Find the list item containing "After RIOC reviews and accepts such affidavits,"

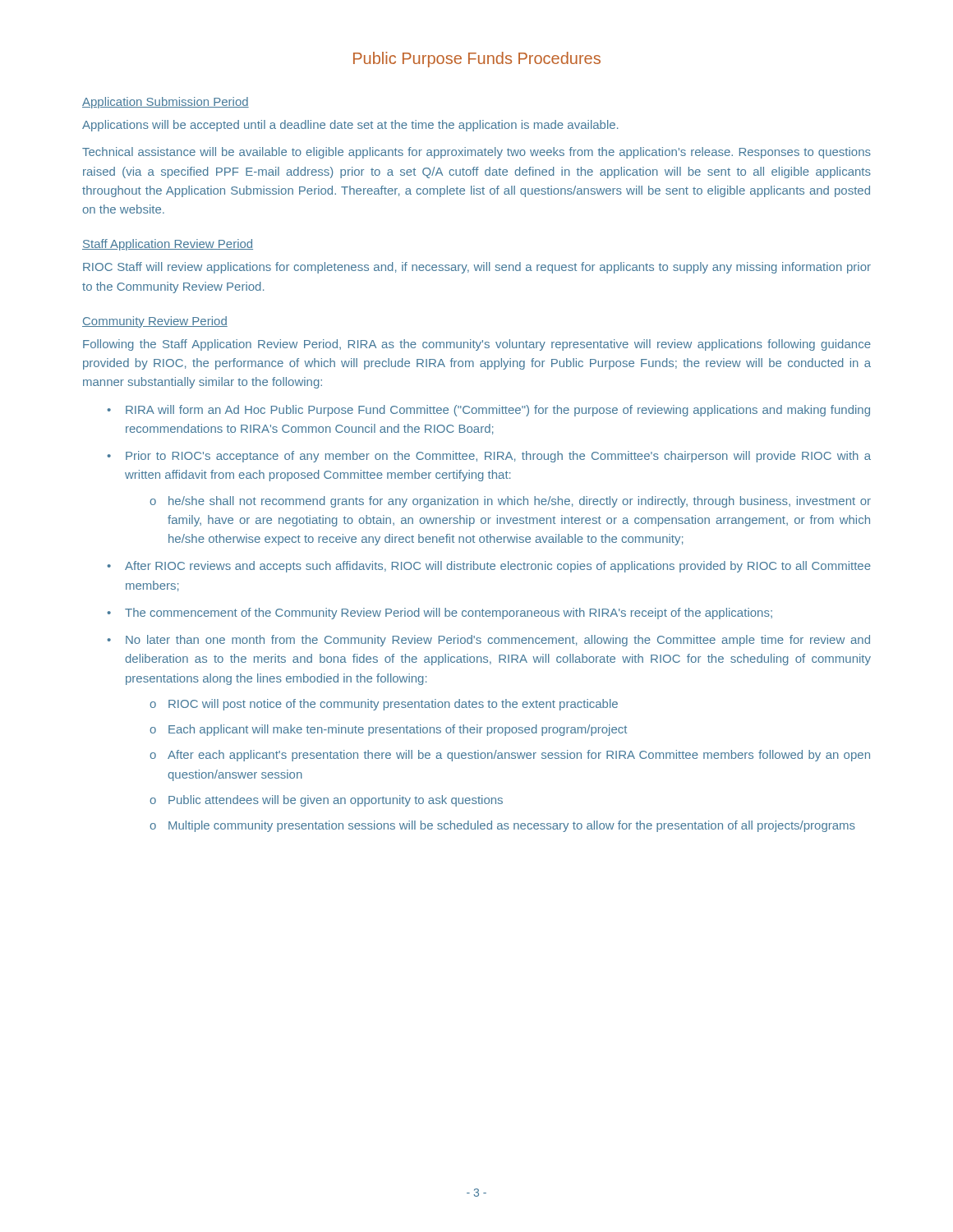[498, 575]
